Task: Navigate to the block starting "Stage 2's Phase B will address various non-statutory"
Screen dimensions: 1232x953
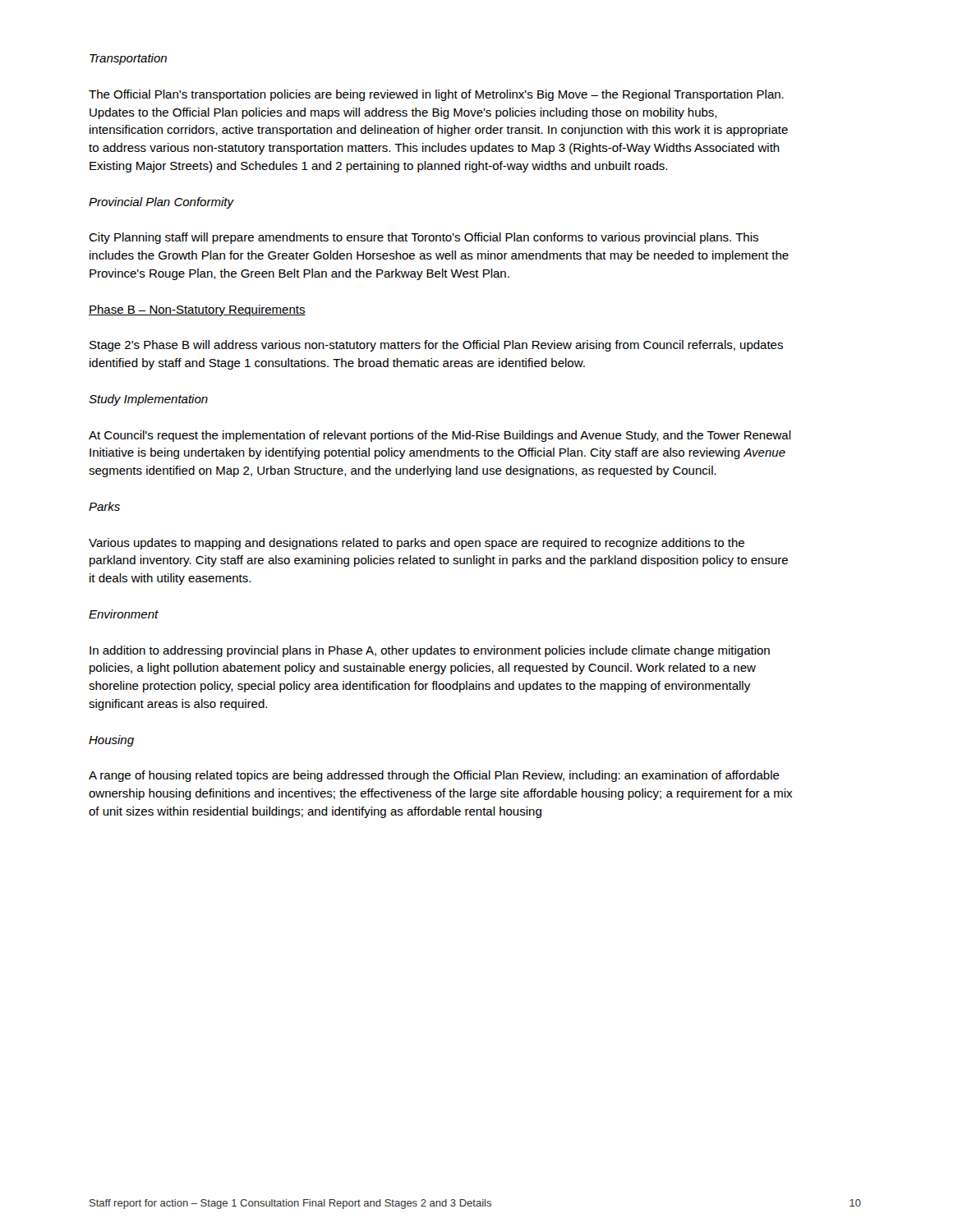Action: click(x=442, y=354)
